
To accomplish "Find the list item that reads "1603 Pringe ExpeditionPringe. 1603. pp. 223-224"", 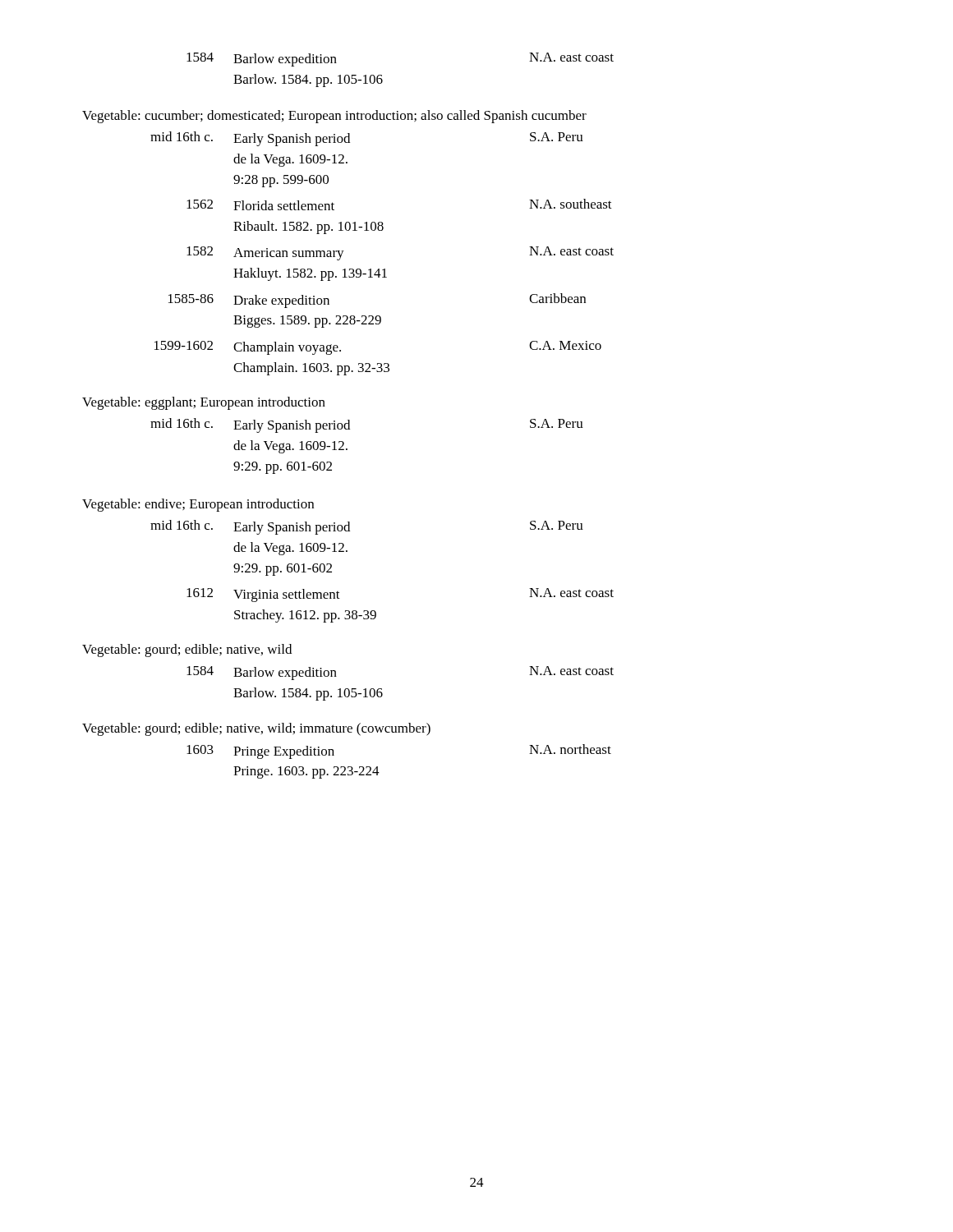I will click(x=279, y=751).
